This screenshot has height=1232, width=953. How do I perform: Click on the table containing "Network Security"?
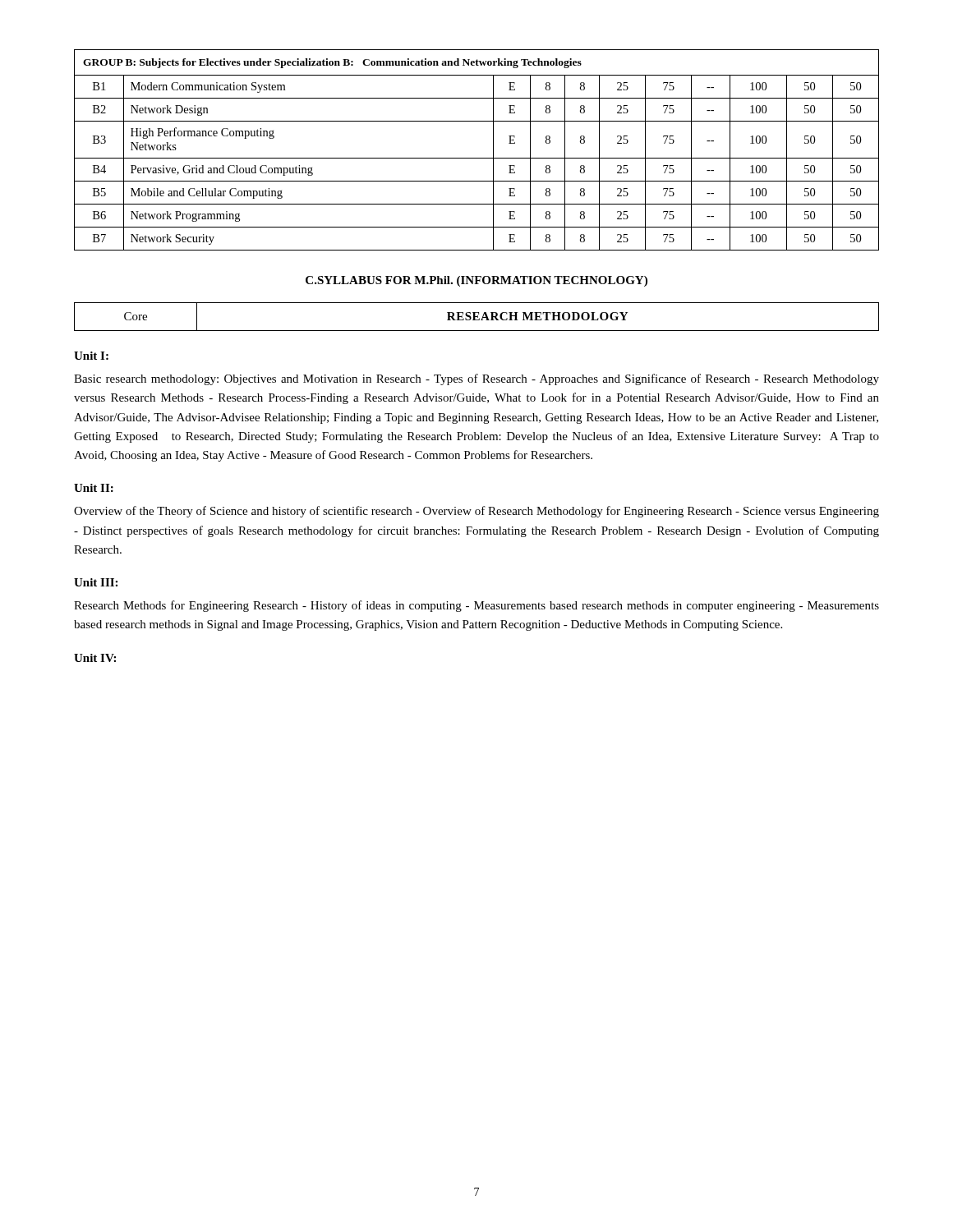(x=476, y=150)
